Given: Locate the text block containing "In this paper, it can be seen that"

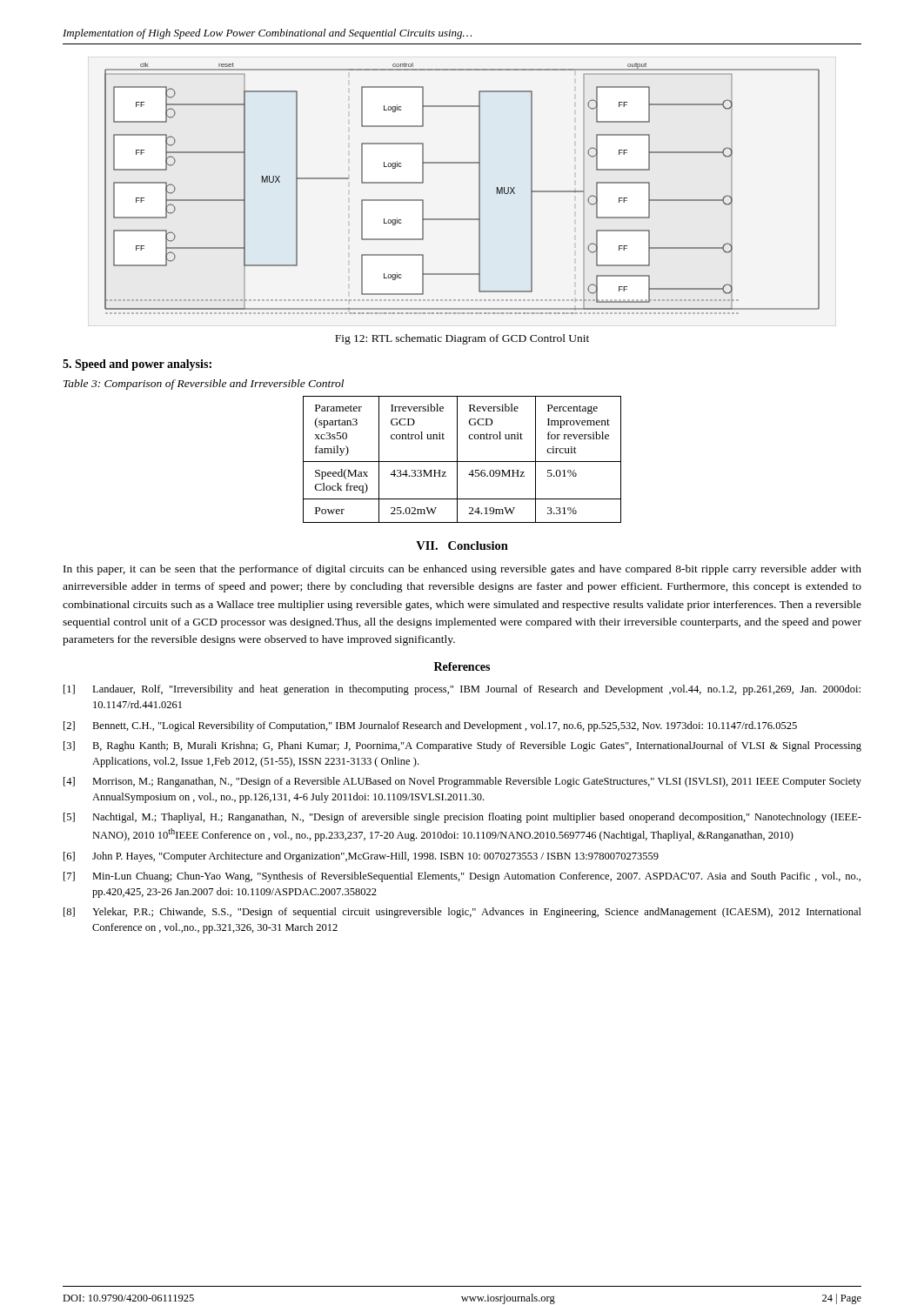Looking at the screenshot, I should [462, 604].
